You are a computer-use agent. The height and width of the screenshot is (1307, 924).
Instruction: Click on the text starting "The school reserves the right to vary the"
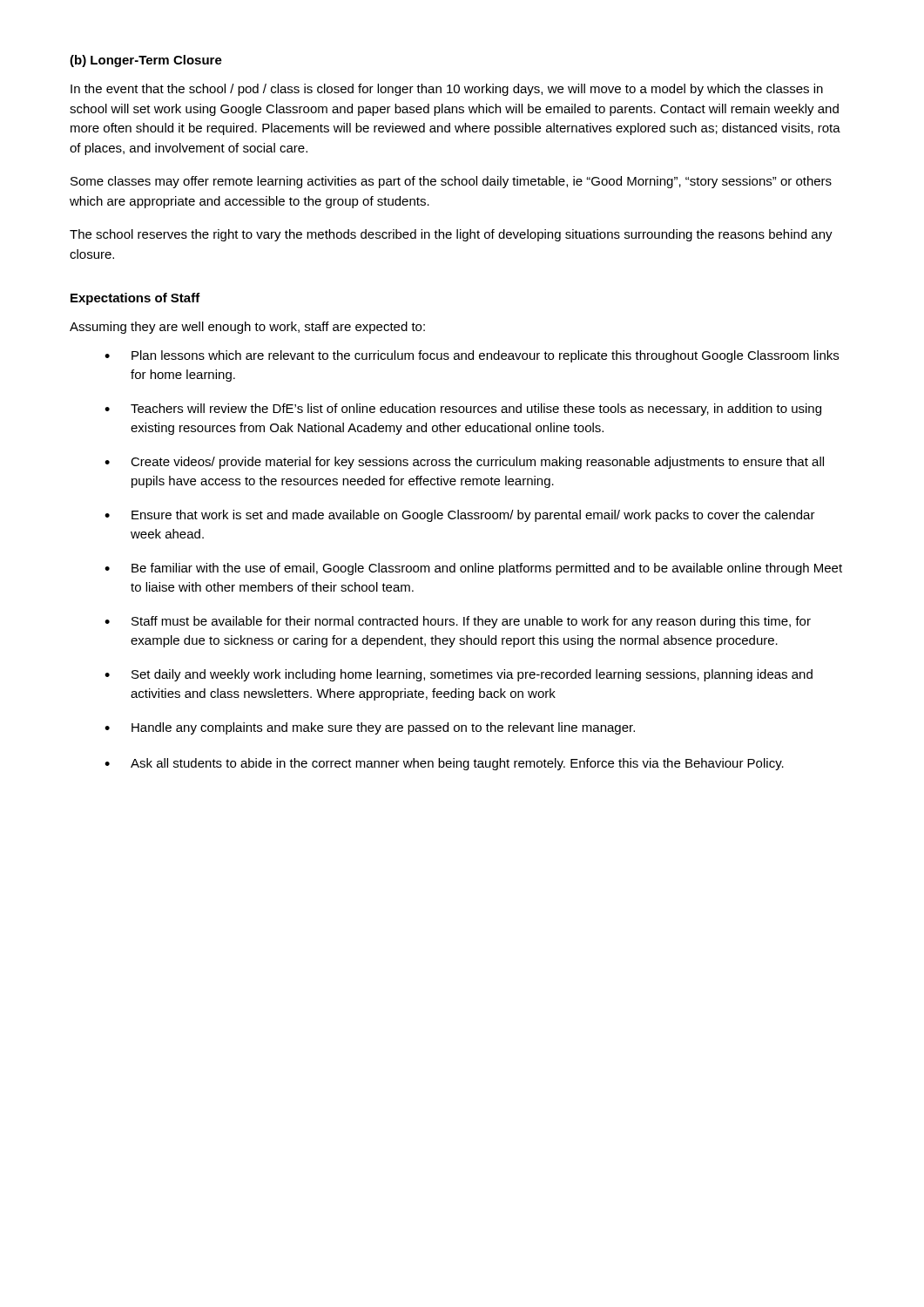click(451, 244)
